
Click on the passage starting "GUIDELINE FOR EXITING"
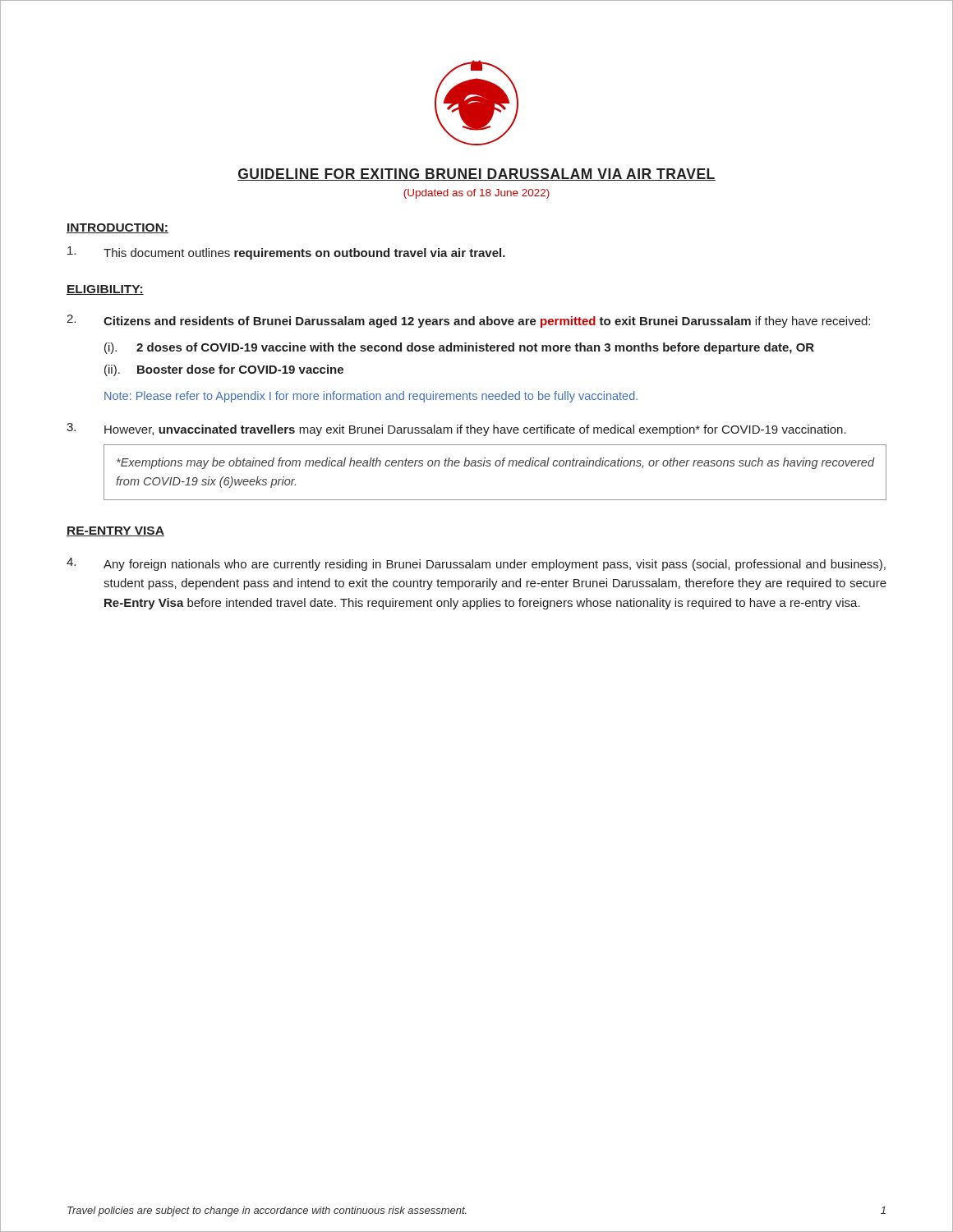[476, 174]
